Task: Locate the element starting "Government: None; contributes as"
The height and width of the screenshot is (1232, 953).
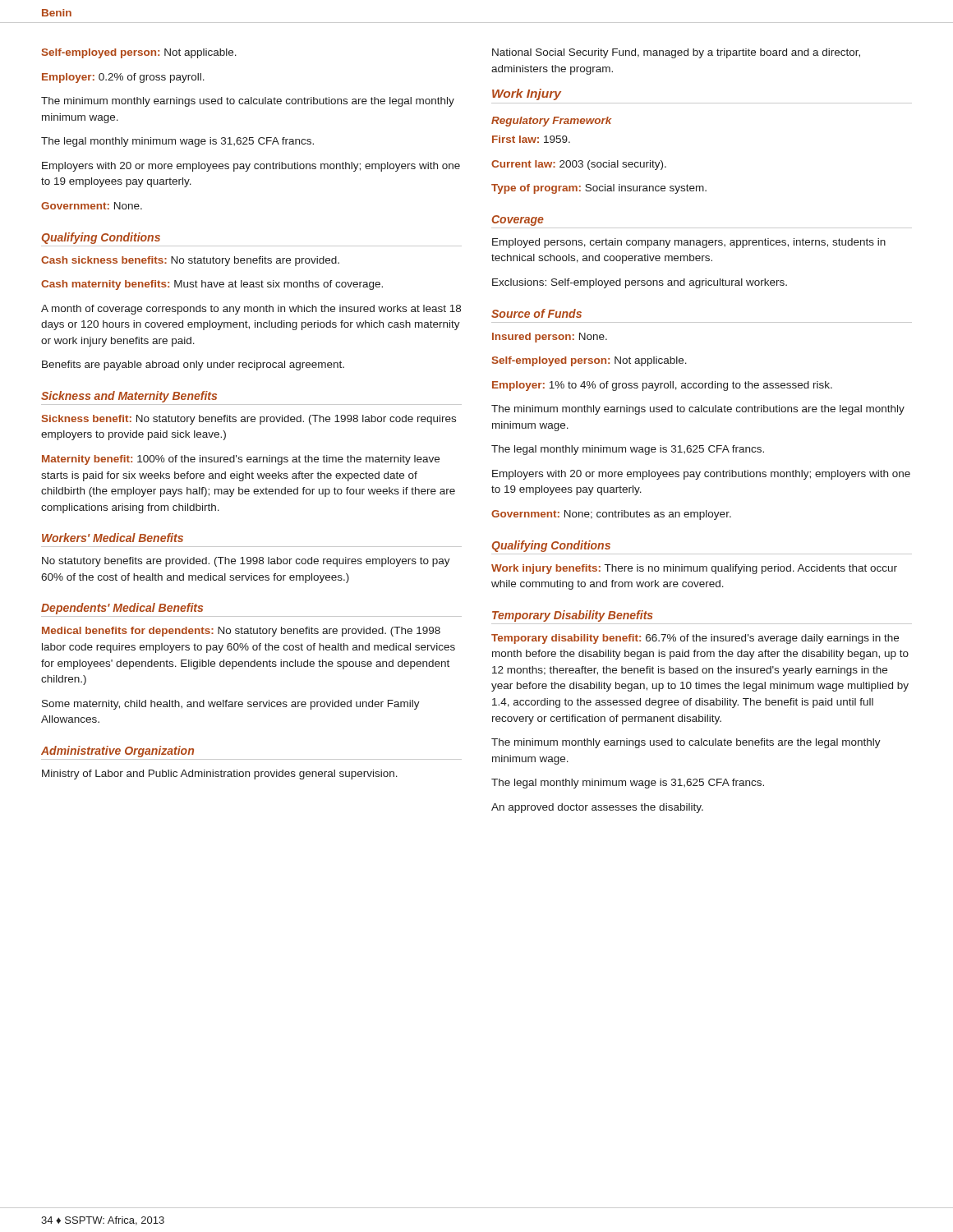Action: [x=702, y=514]
